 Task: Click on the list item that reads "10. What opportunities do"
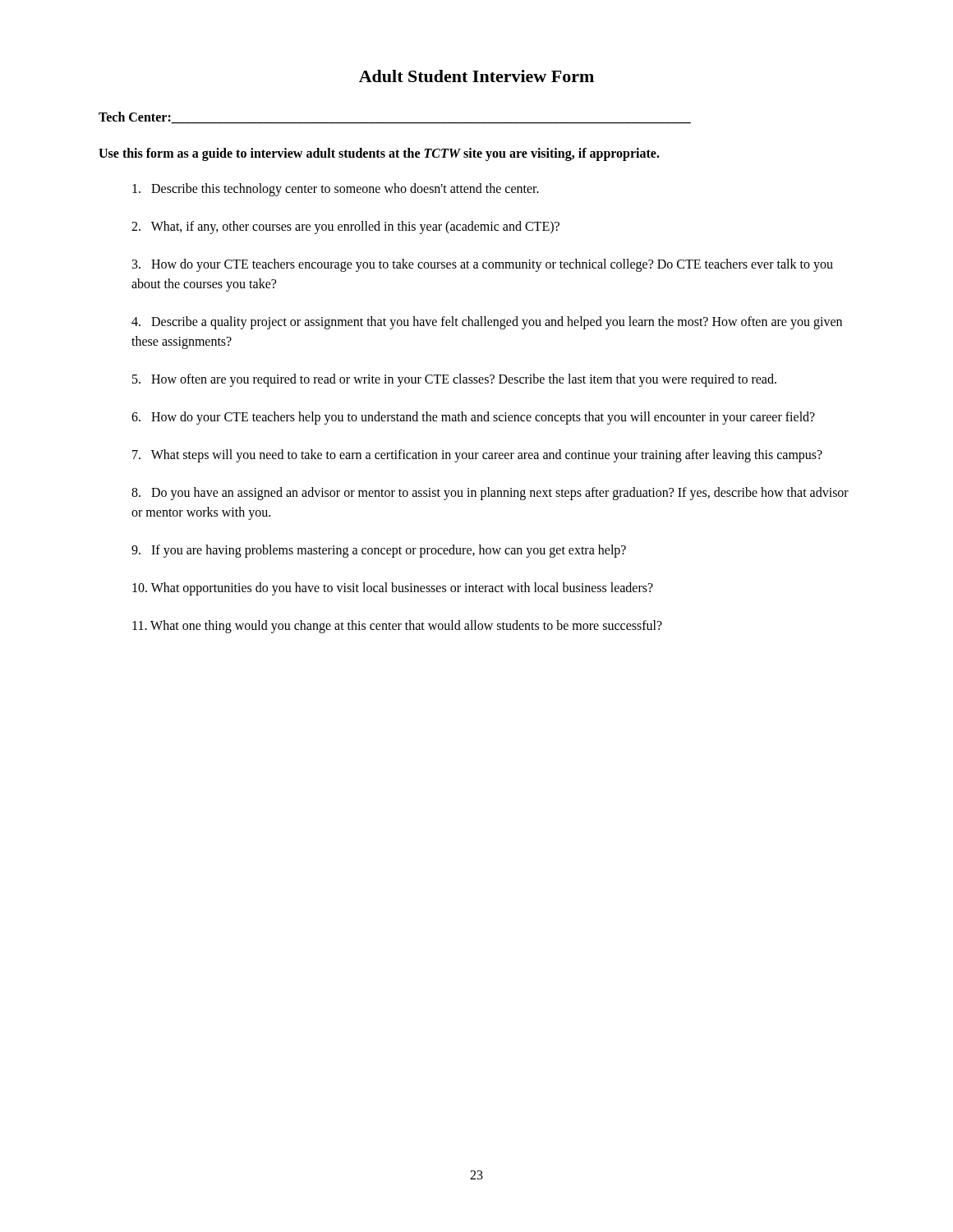[493, 588]
